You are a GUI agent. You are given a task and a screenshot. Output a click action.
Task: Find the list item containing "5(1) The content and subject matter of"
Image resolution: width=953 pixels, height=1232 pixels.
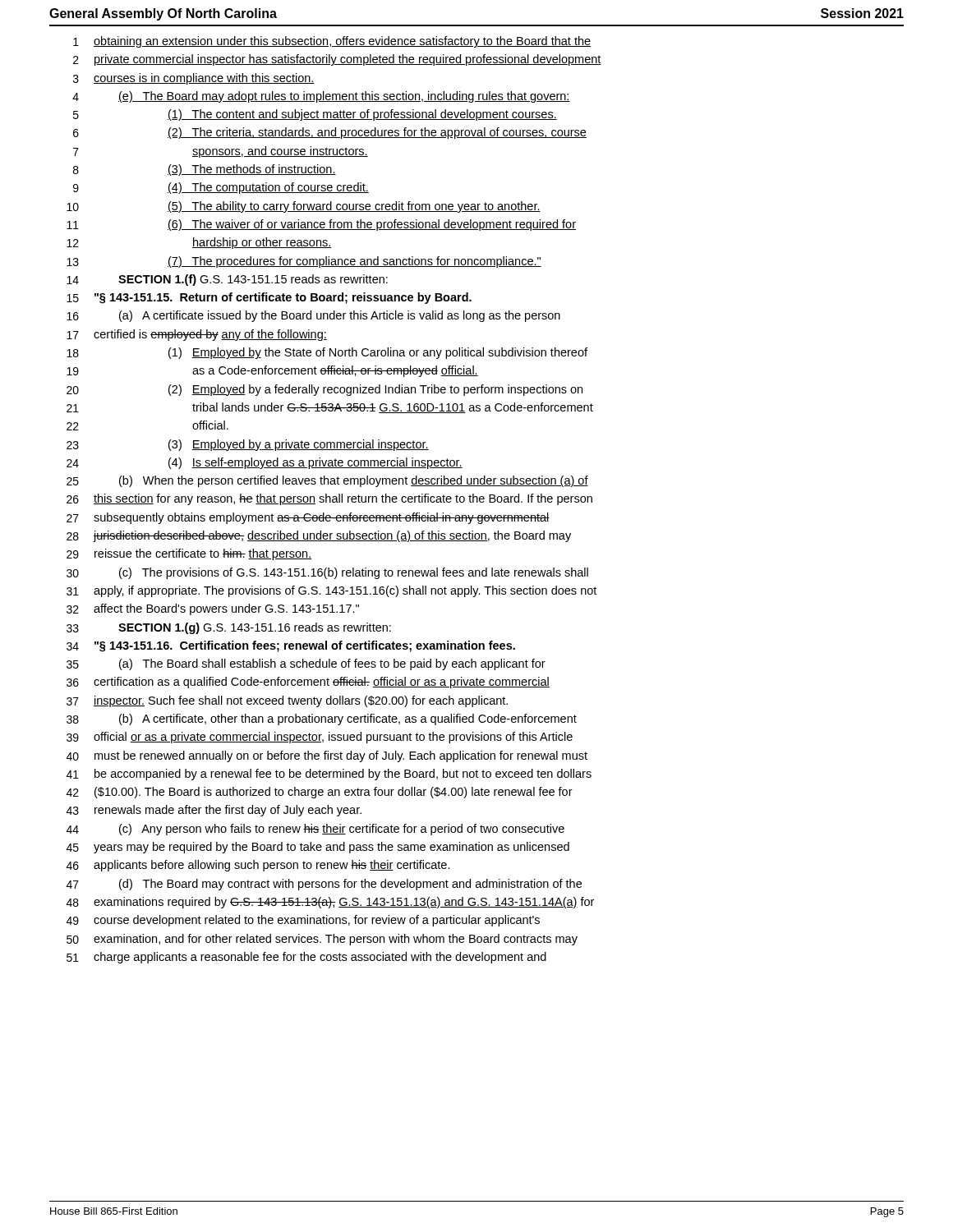coord(476,115)
